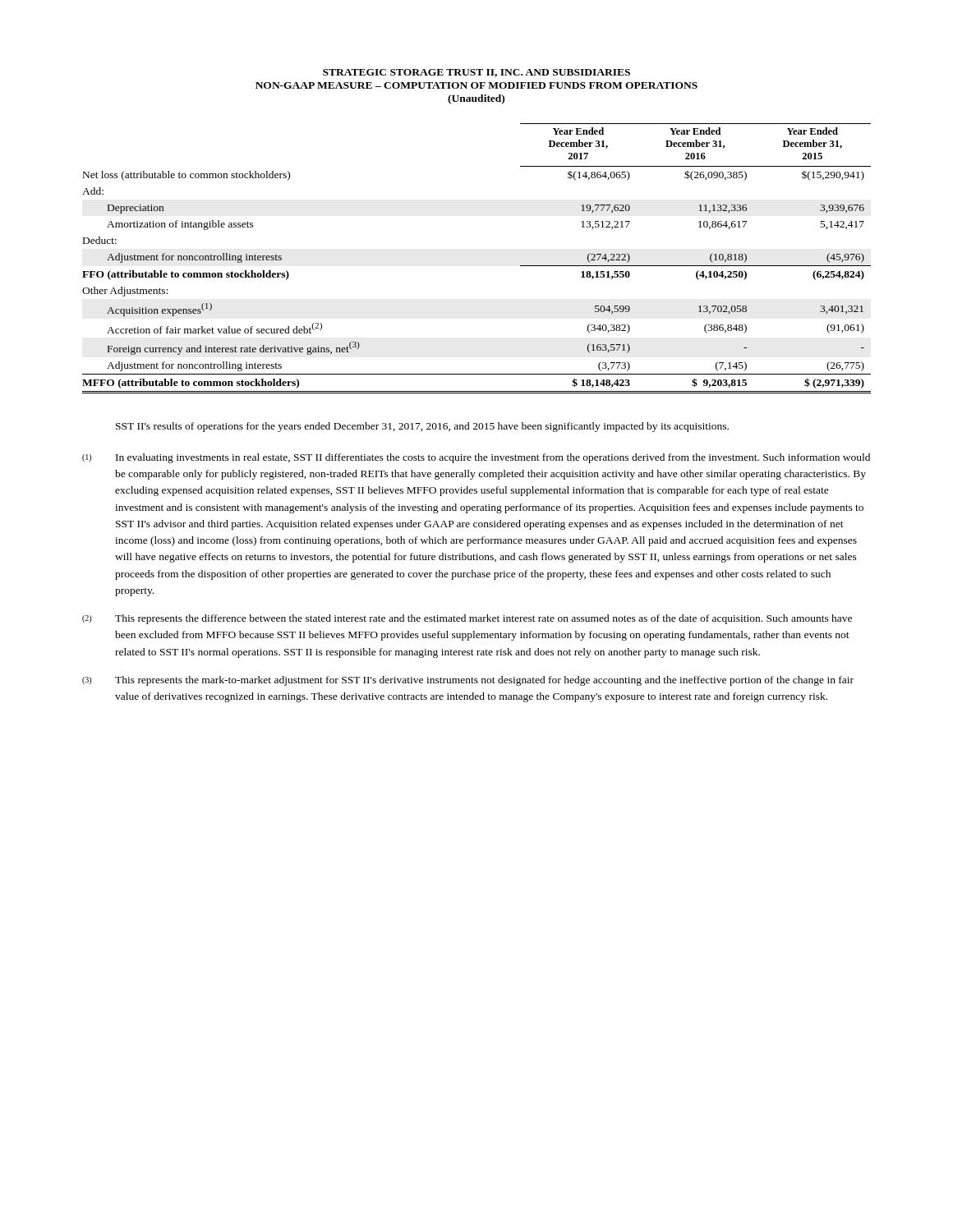Click the title that begins "STRATEGIC STORAGE TRUST II,"

pyautogui.click(x=476, y=85)
